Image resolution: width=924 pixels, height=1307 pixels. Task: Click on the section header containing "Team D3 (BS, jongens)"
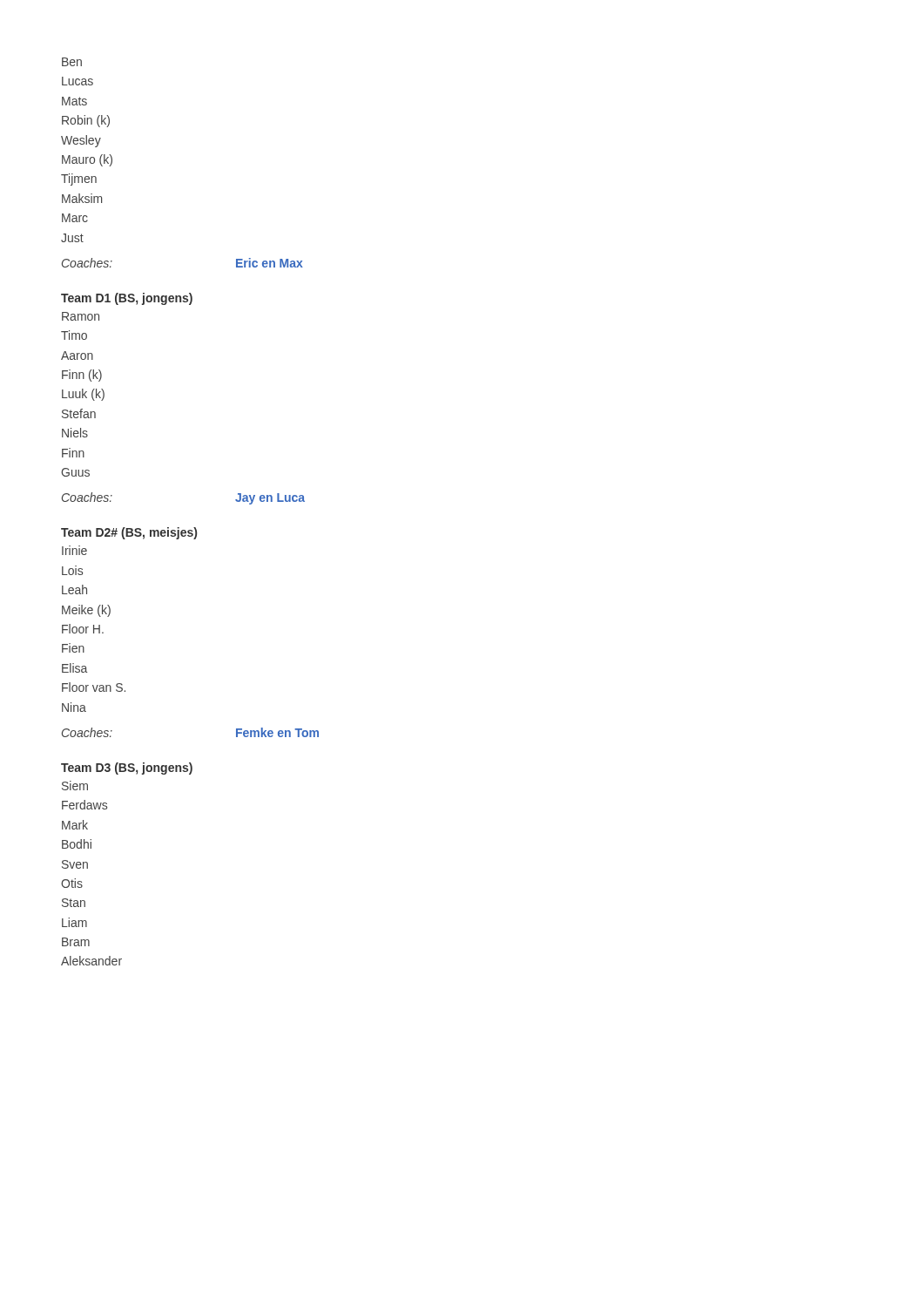click(x=127, y=768)
